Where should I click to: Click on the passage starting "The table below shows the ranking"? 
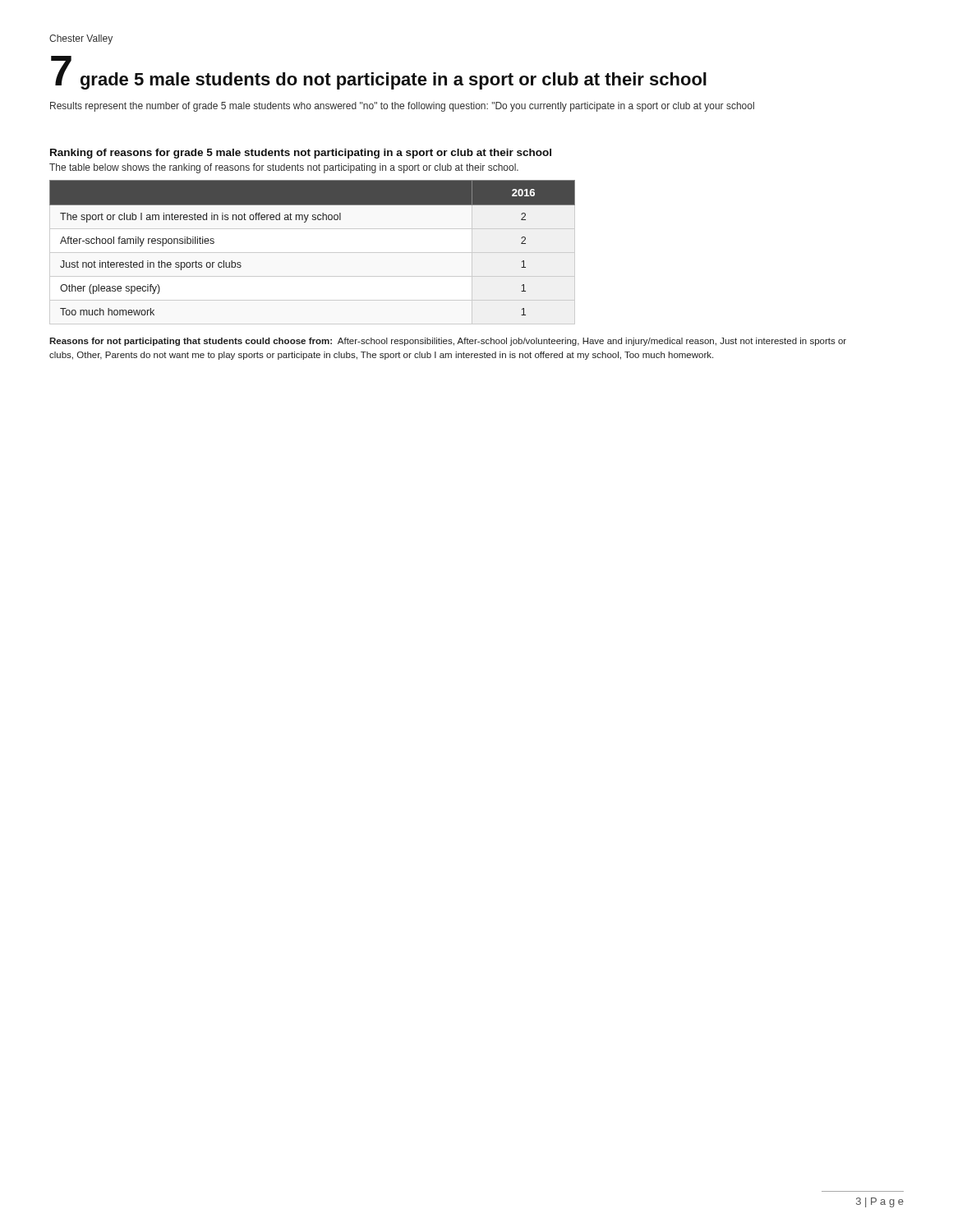284,168
